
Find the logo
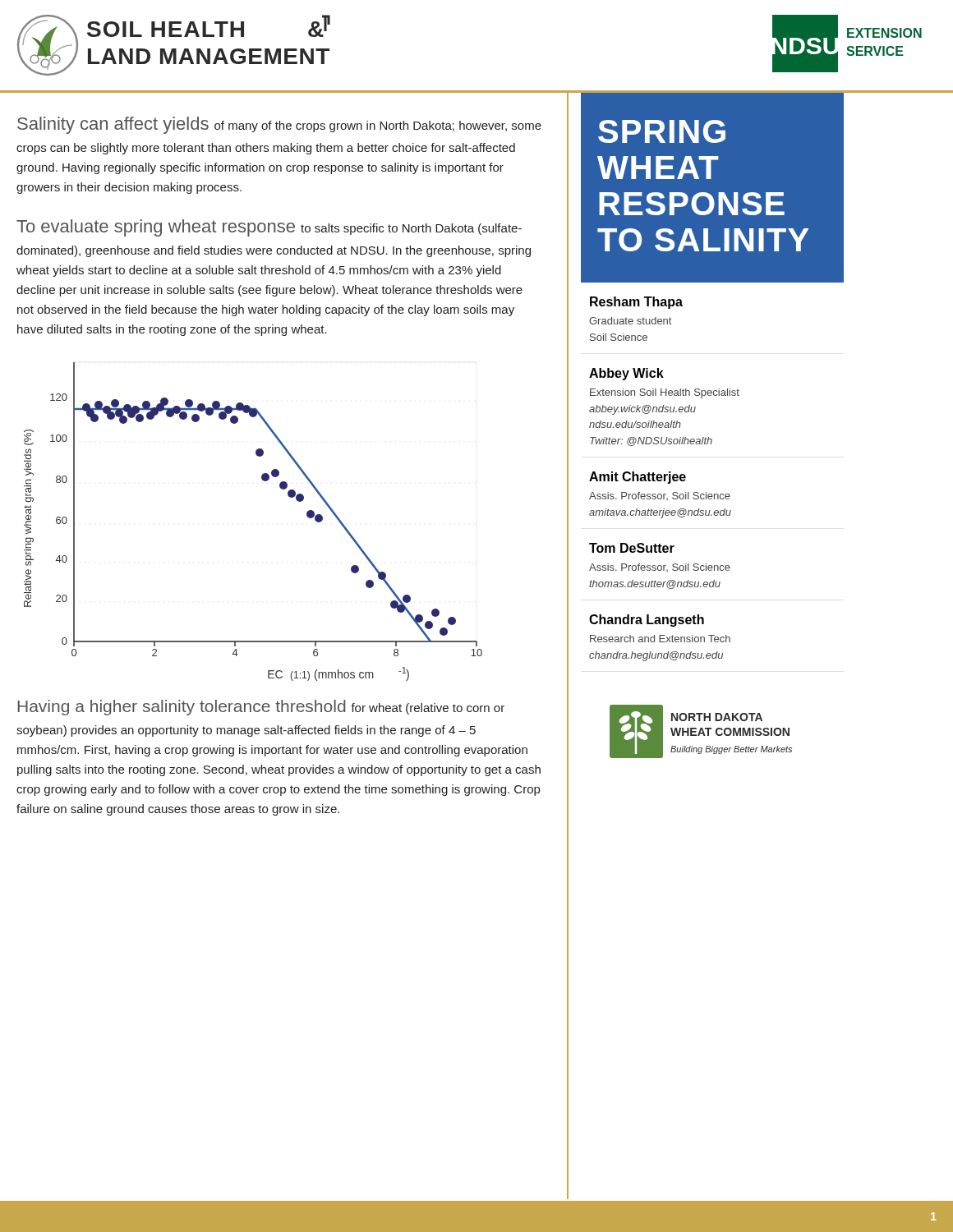pos(712,738)
